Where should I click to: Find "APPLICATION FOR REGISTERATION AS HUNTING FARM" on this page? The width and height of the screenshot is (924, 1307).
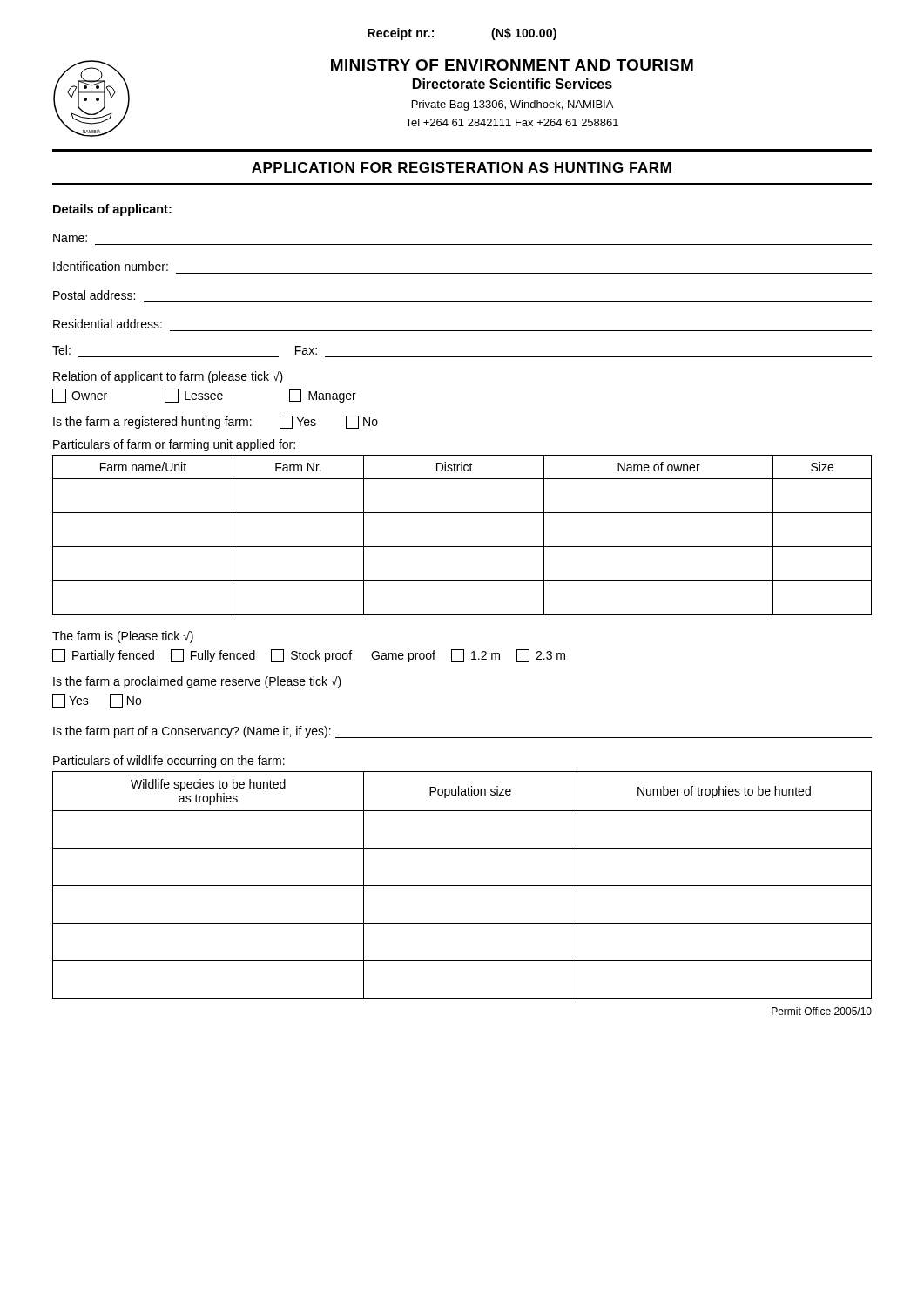(462, 168)
